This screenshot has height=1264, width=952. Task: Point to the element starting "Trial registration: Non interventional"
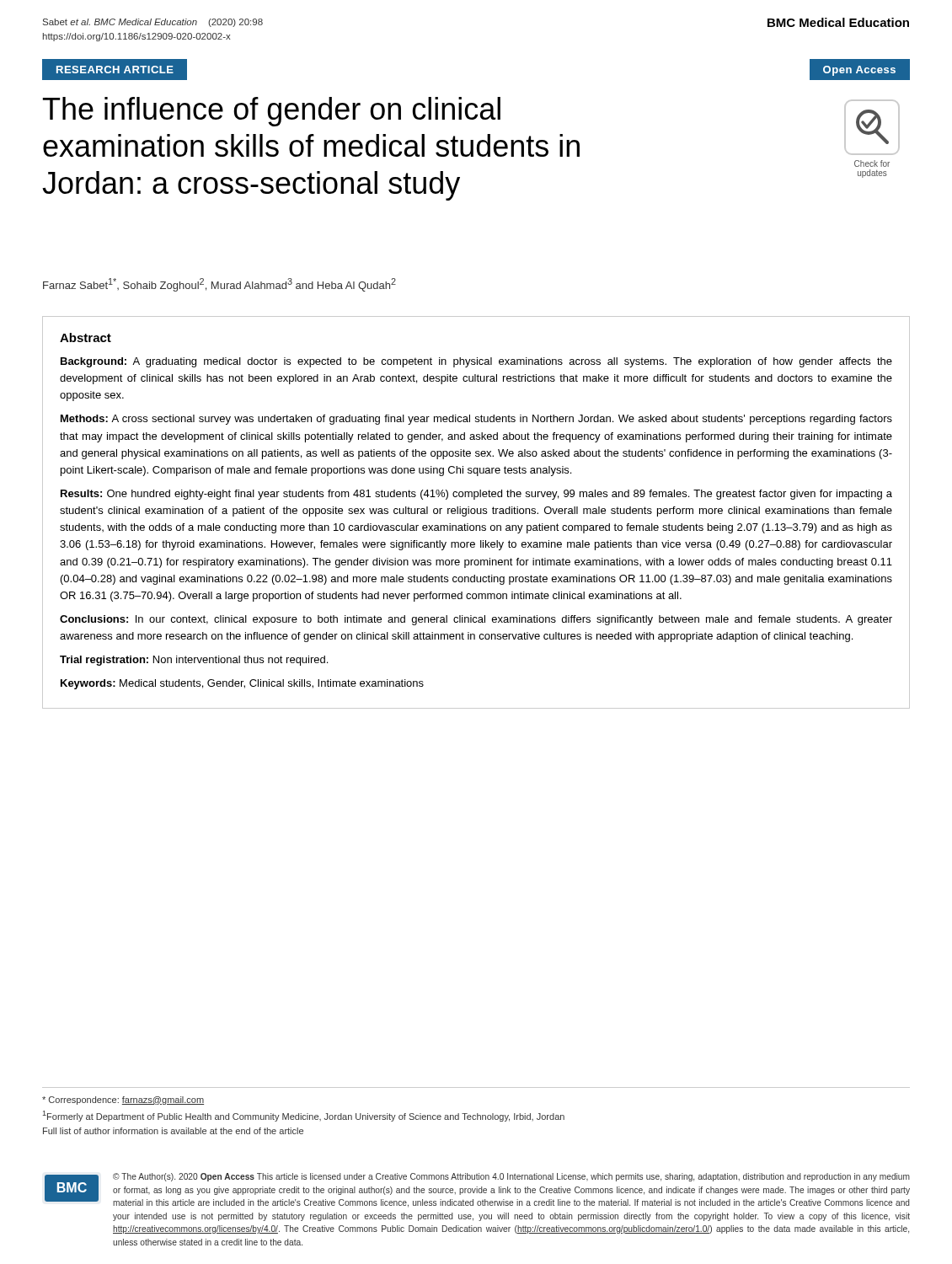click(x=194, y=660)
